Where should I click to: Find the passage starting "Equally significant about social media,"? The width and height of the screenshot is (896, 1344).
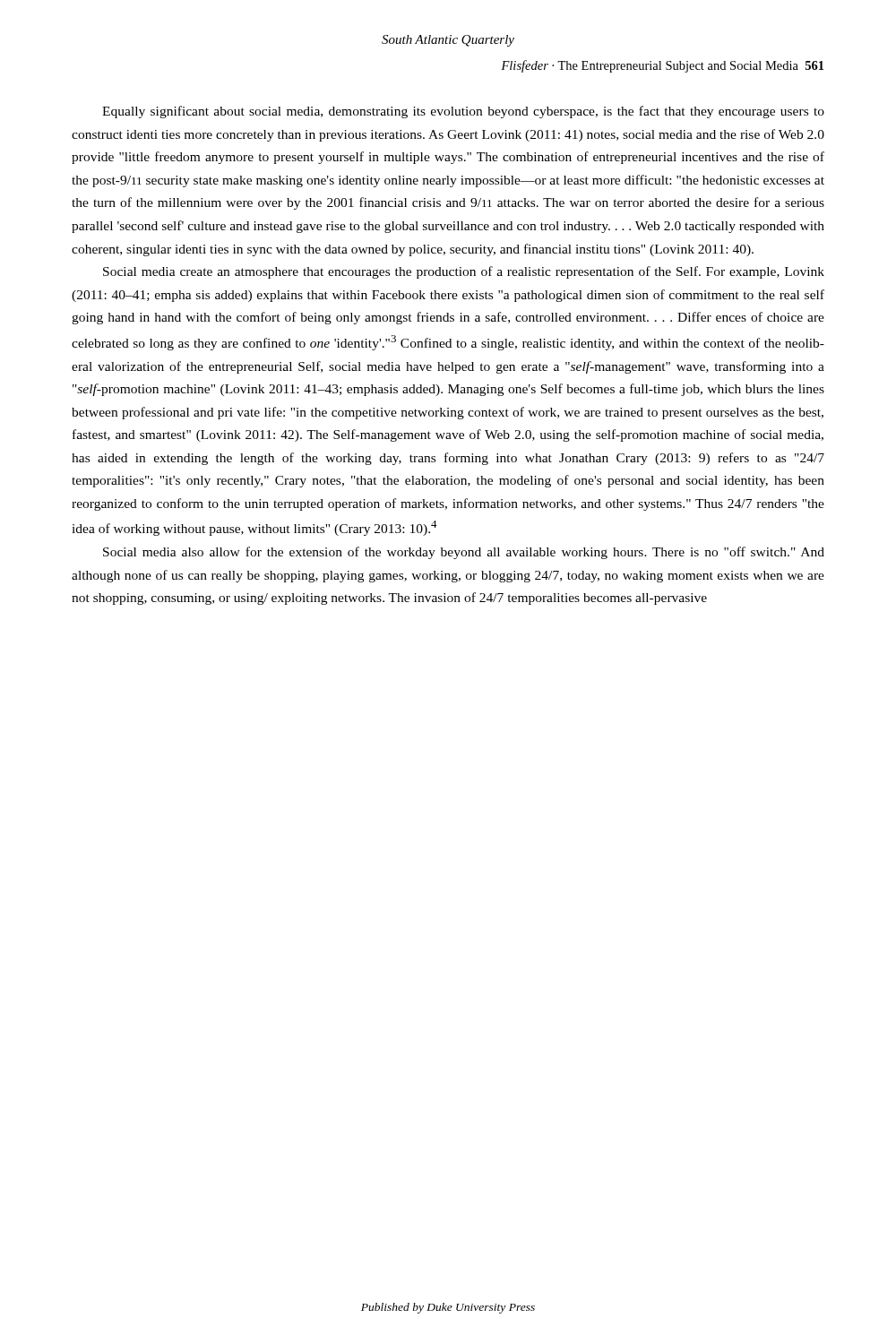(448, 180)
